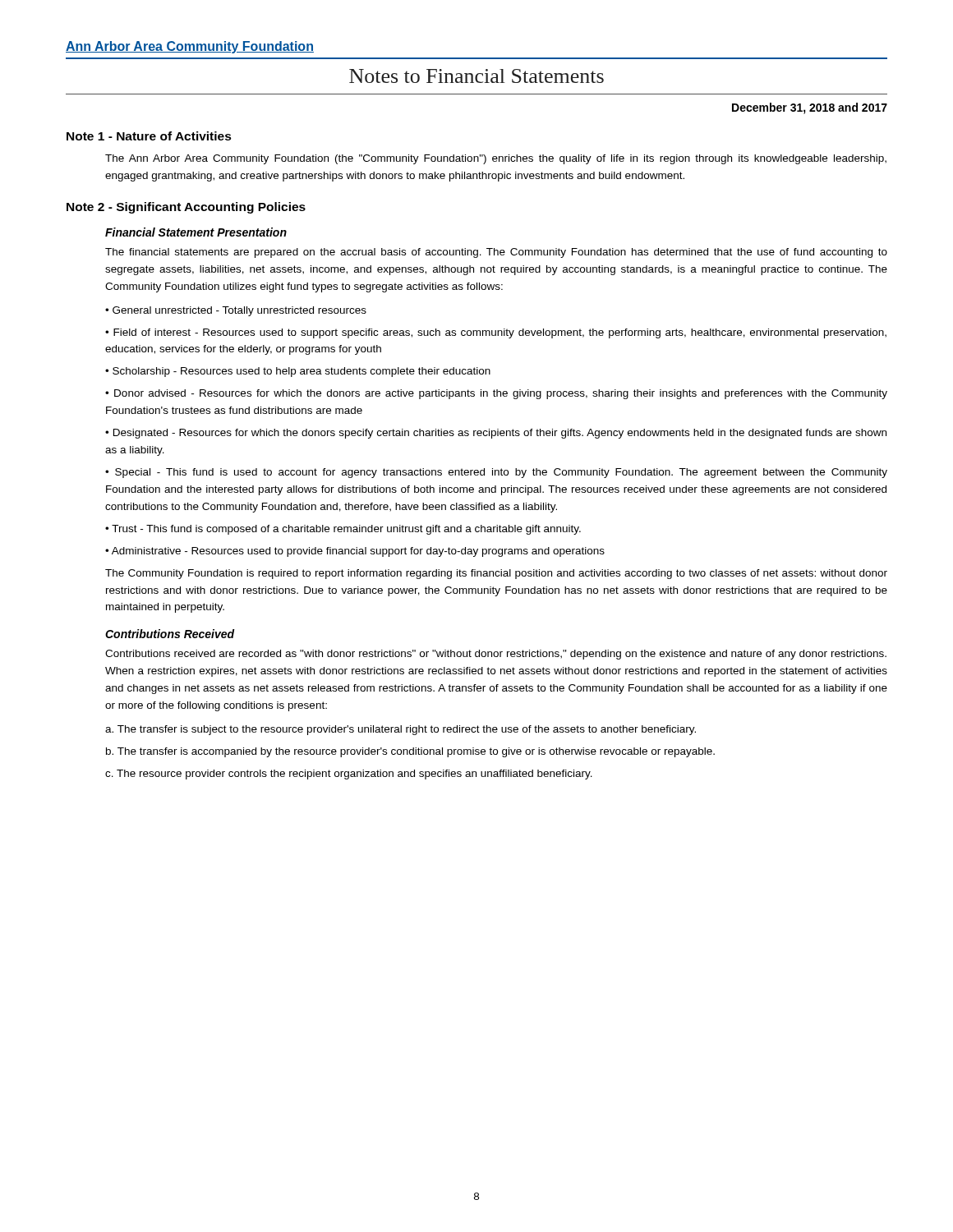Screen dimensions: 1232x953
Task: Click where it says "Contributions Received"
Action: 170,634
